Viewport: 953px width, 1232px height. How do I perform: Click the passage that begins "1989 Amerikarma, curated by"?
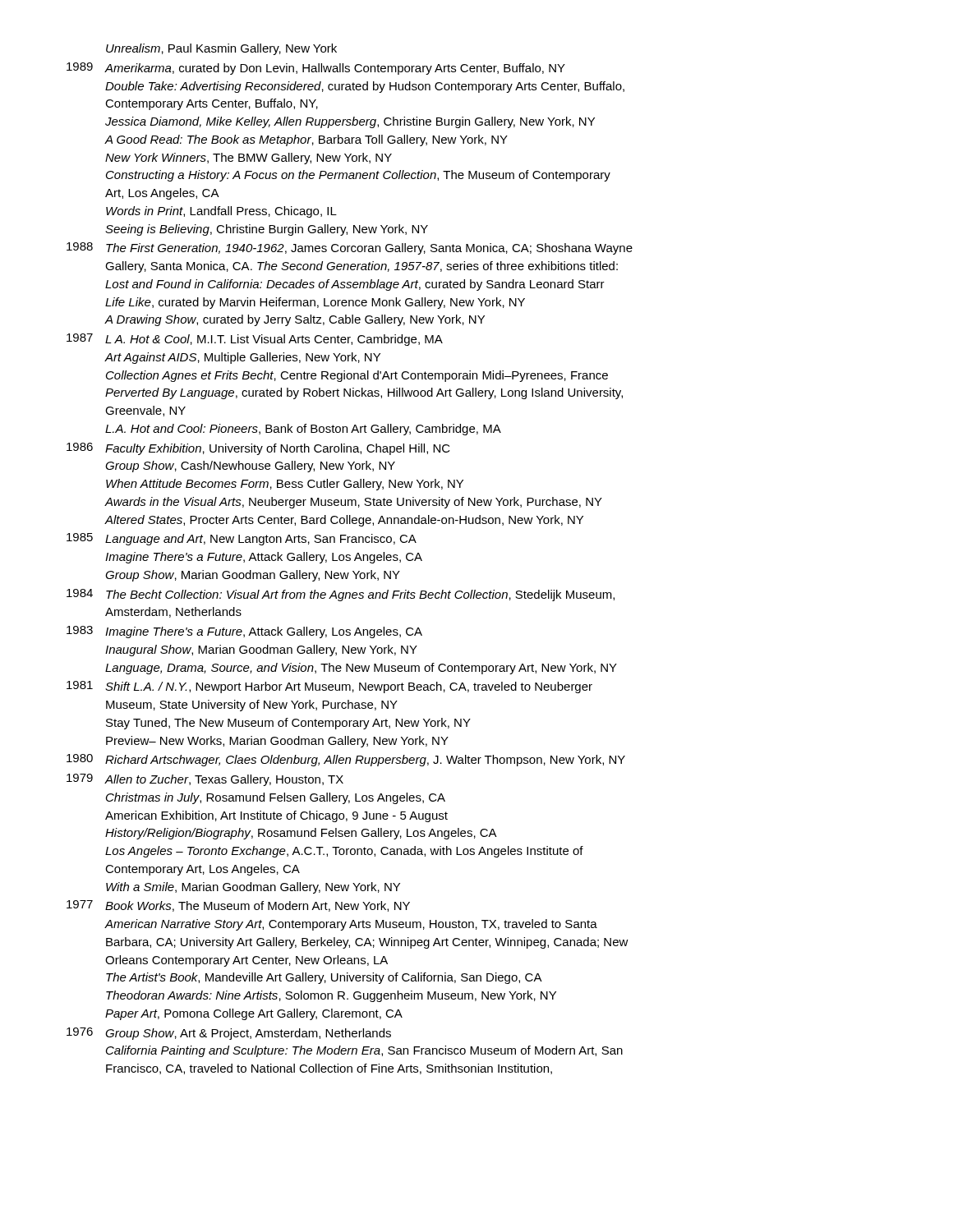476,148
